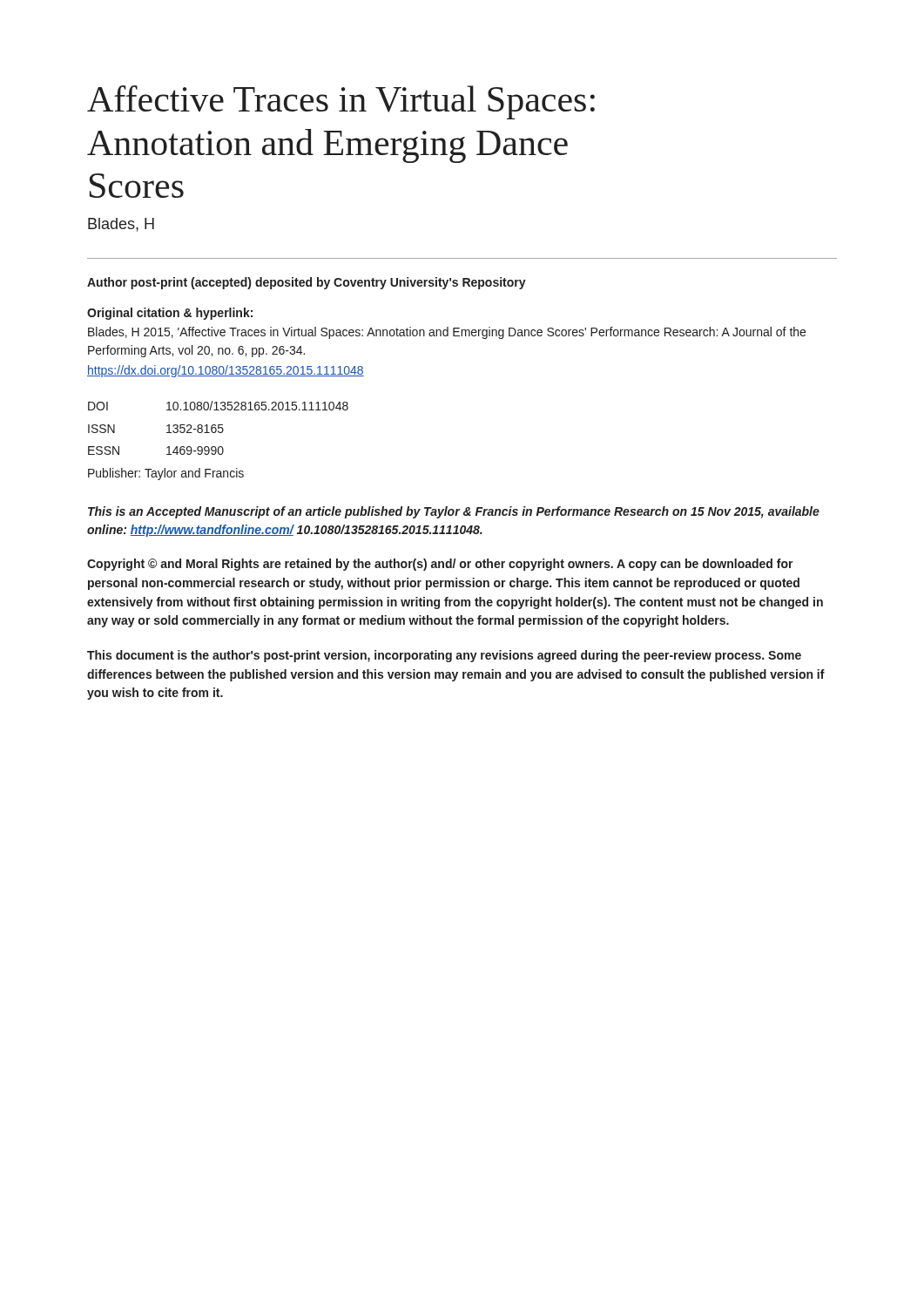Locate the text block containing "This is an"
The width and height of the screenshot is (924, 1307).
462,521
